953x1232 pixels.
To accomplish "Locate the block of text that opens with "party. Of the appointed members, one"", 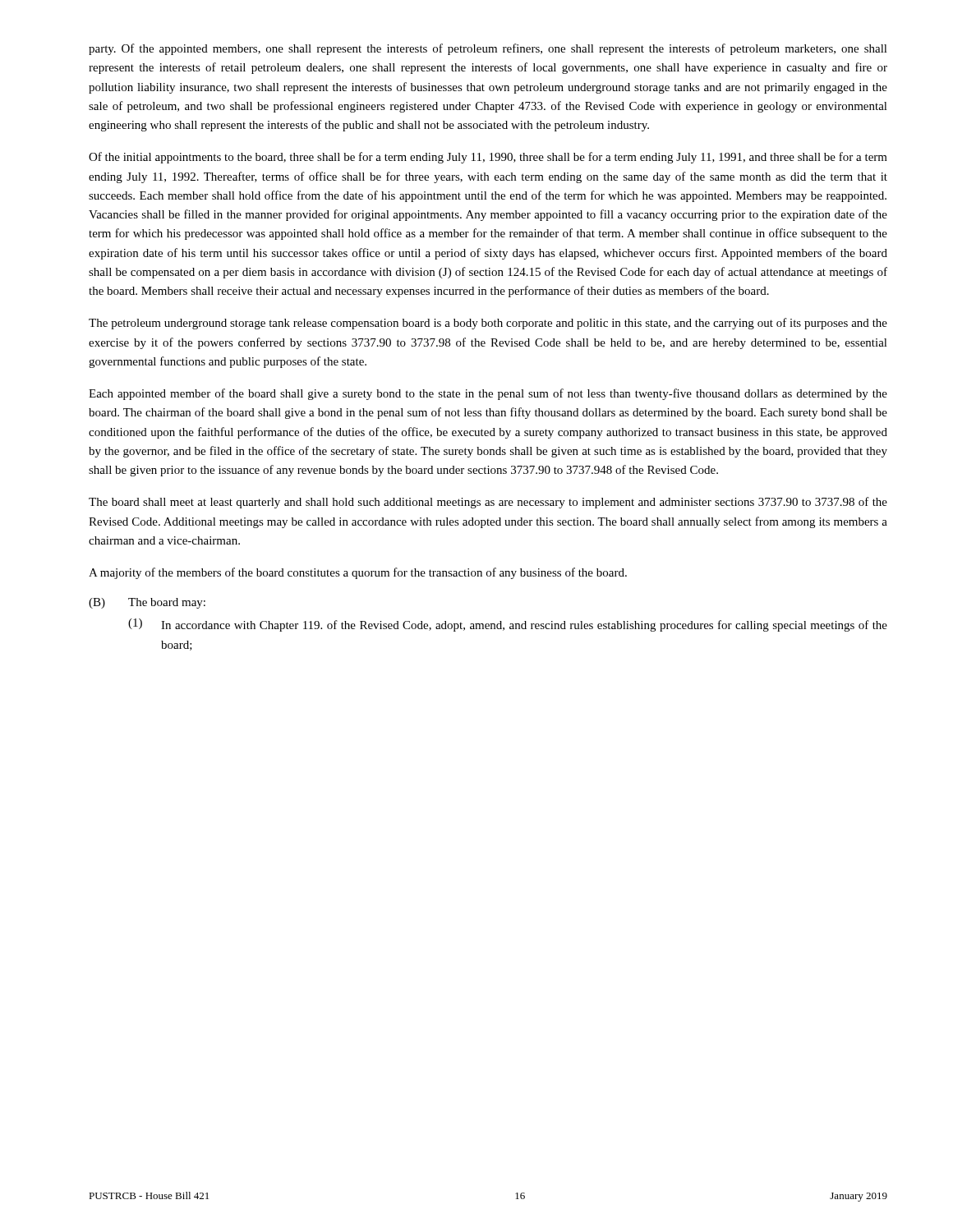I will tap(488, 87).
